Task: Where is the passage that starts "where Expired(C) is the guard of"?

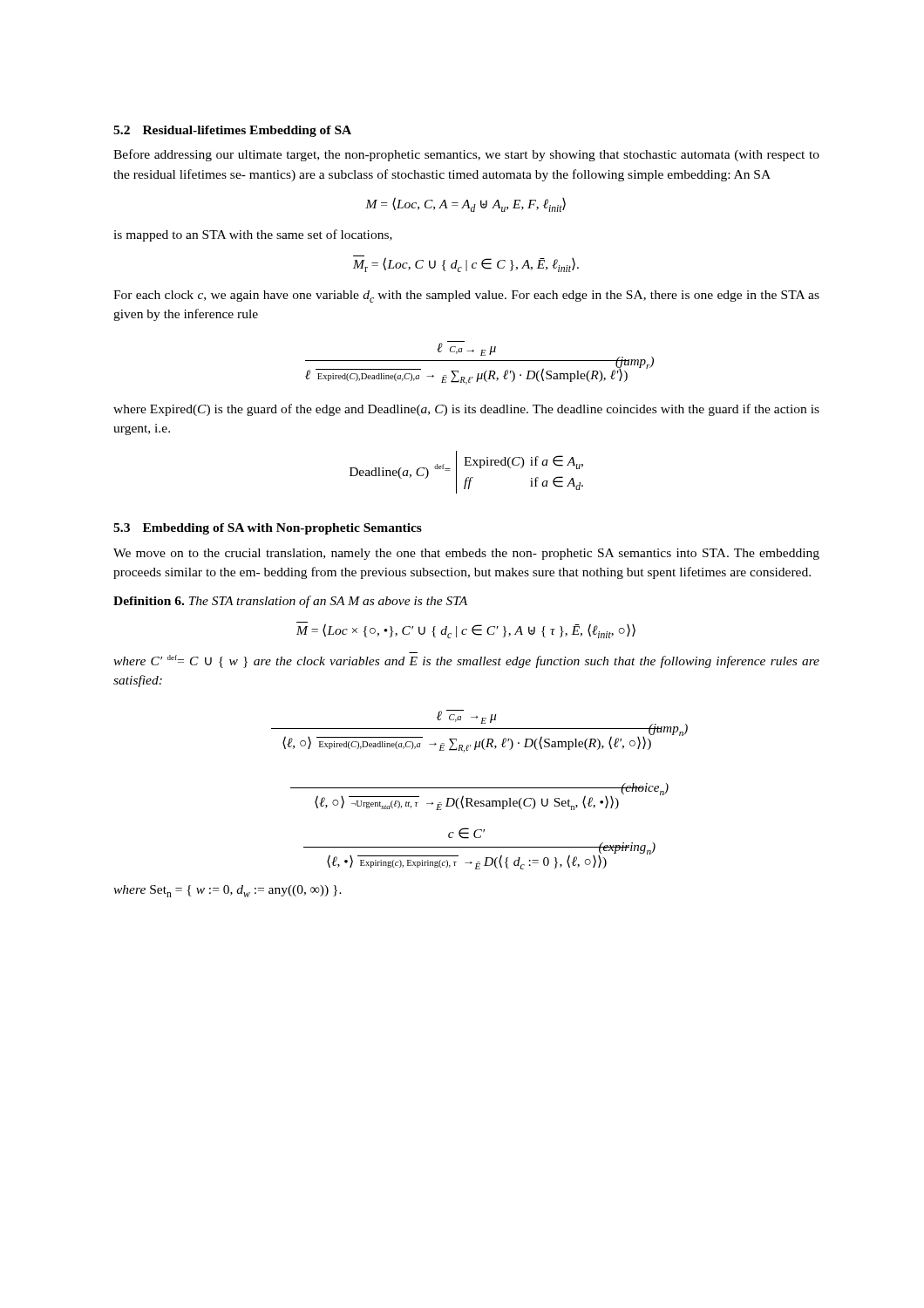Action: coord(466,419)
